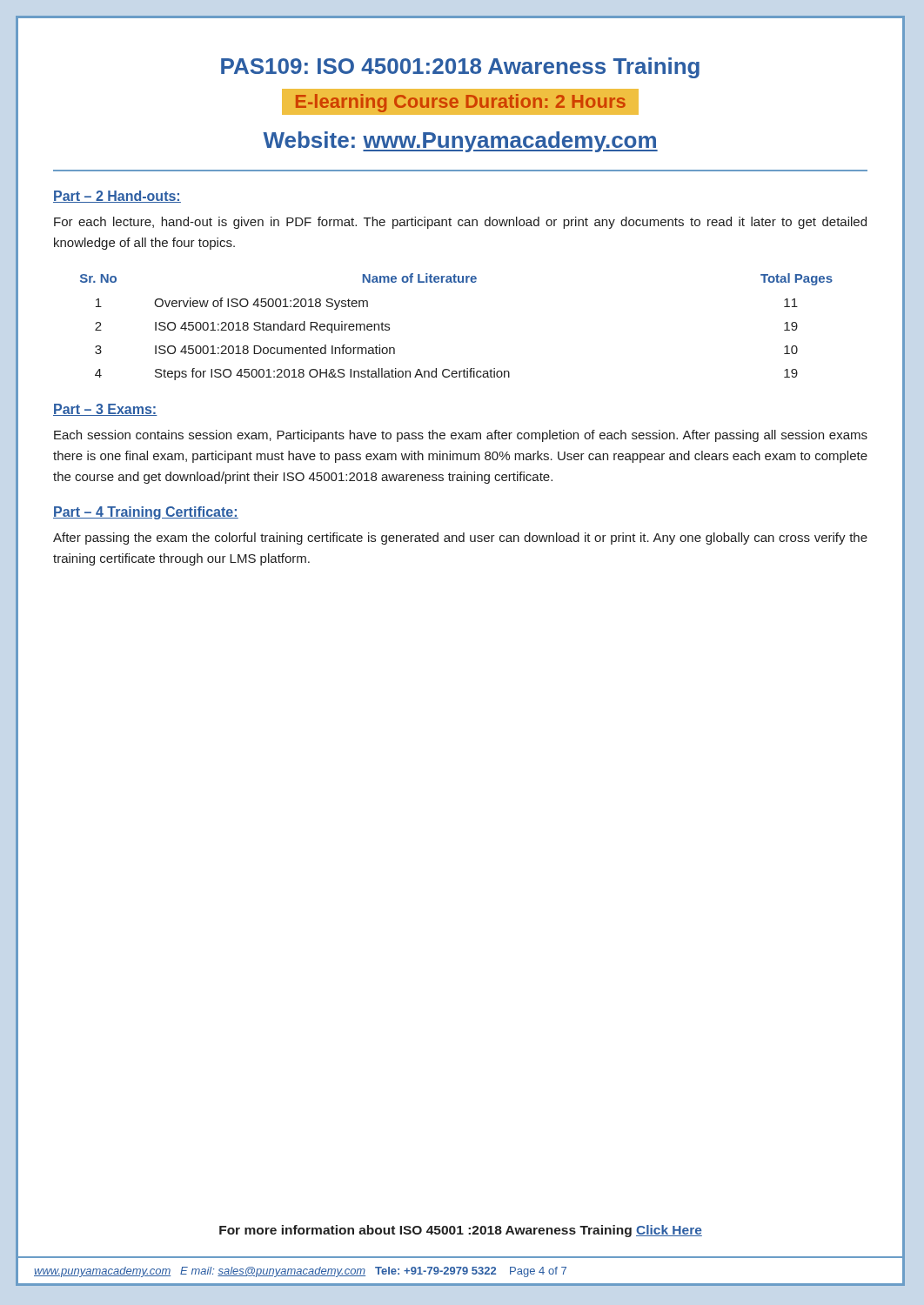Find the table that mentions "Overview of ISO 45001:2018"
This screenshot has width=924, height=1305.
(460, 325)
